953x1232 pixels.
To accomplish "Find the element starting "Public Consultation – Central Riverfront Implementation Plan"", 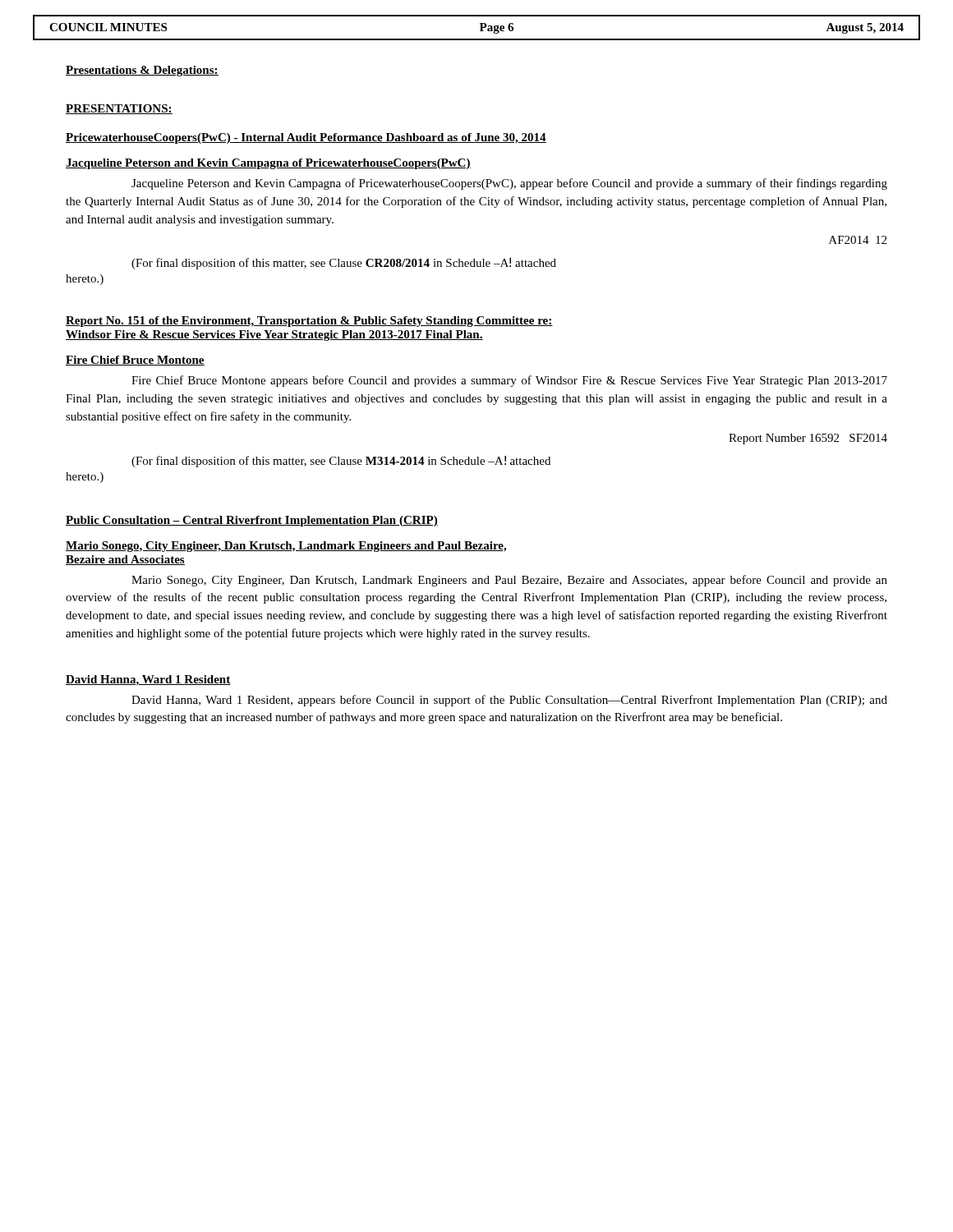I will point(252,519).
